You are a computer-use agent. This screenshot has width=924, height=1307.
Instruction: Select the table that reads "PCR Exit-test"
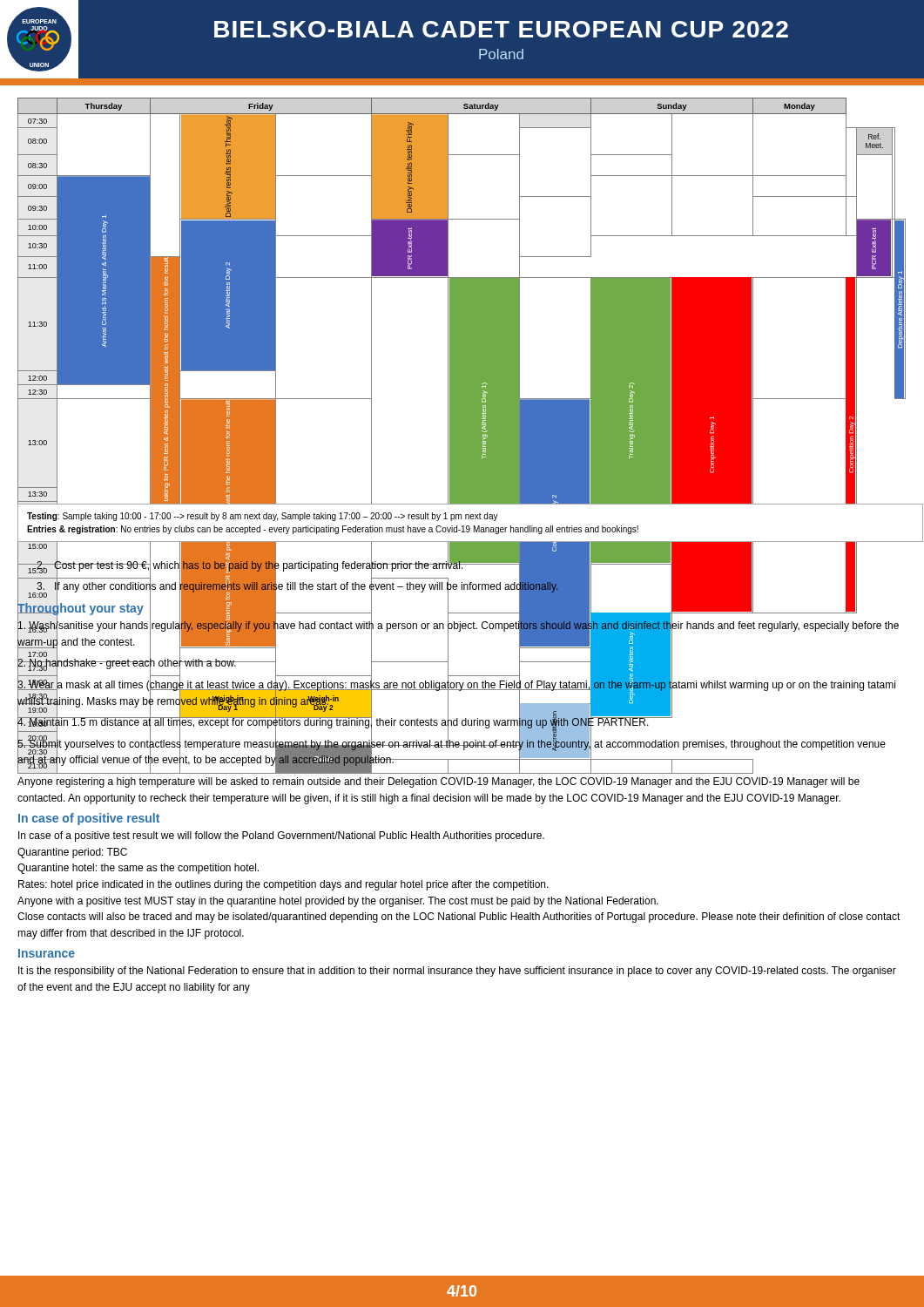coord(462,436)
